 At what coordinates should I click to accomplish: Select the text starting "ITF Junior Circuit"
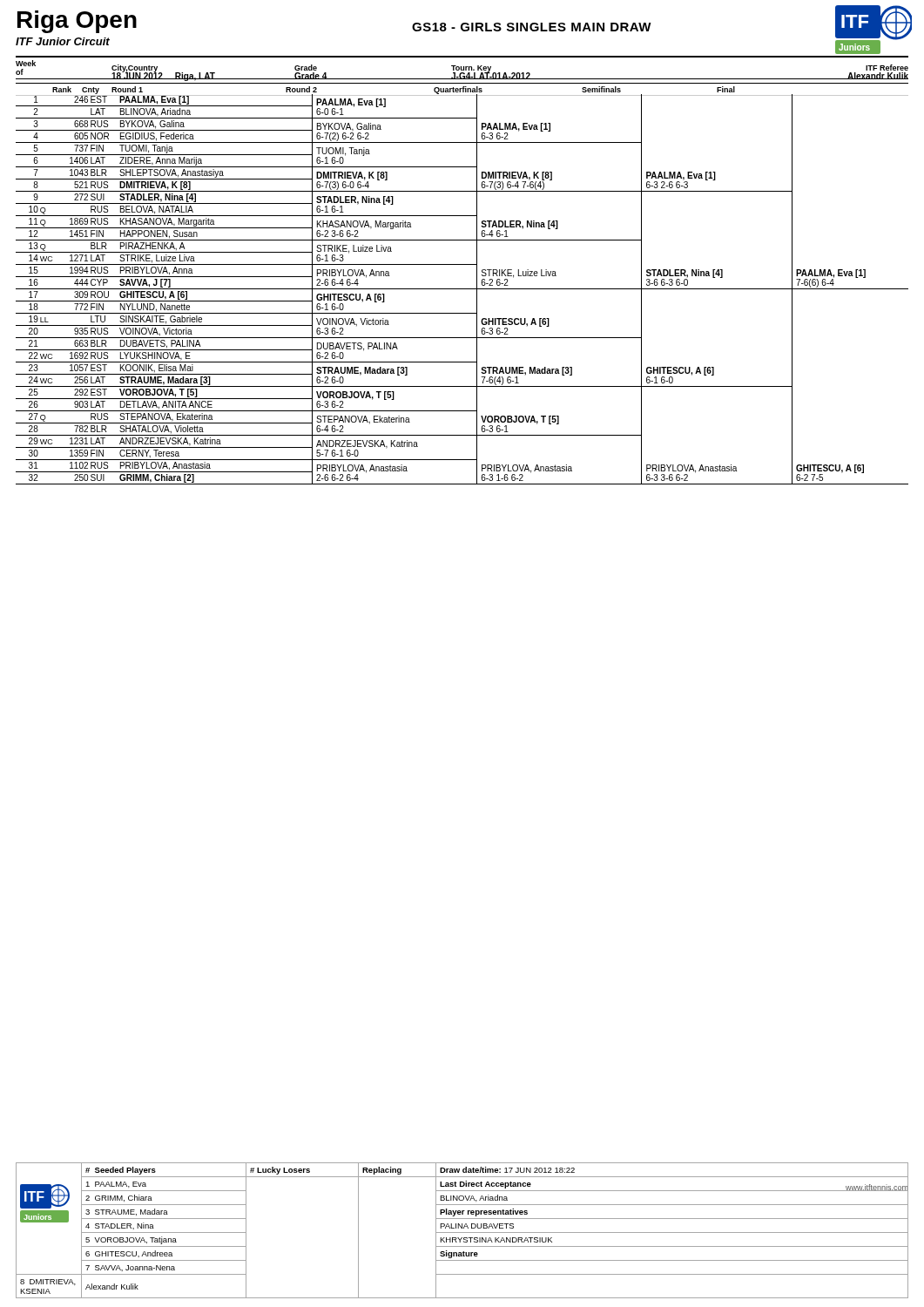click(x=63, y=41)
